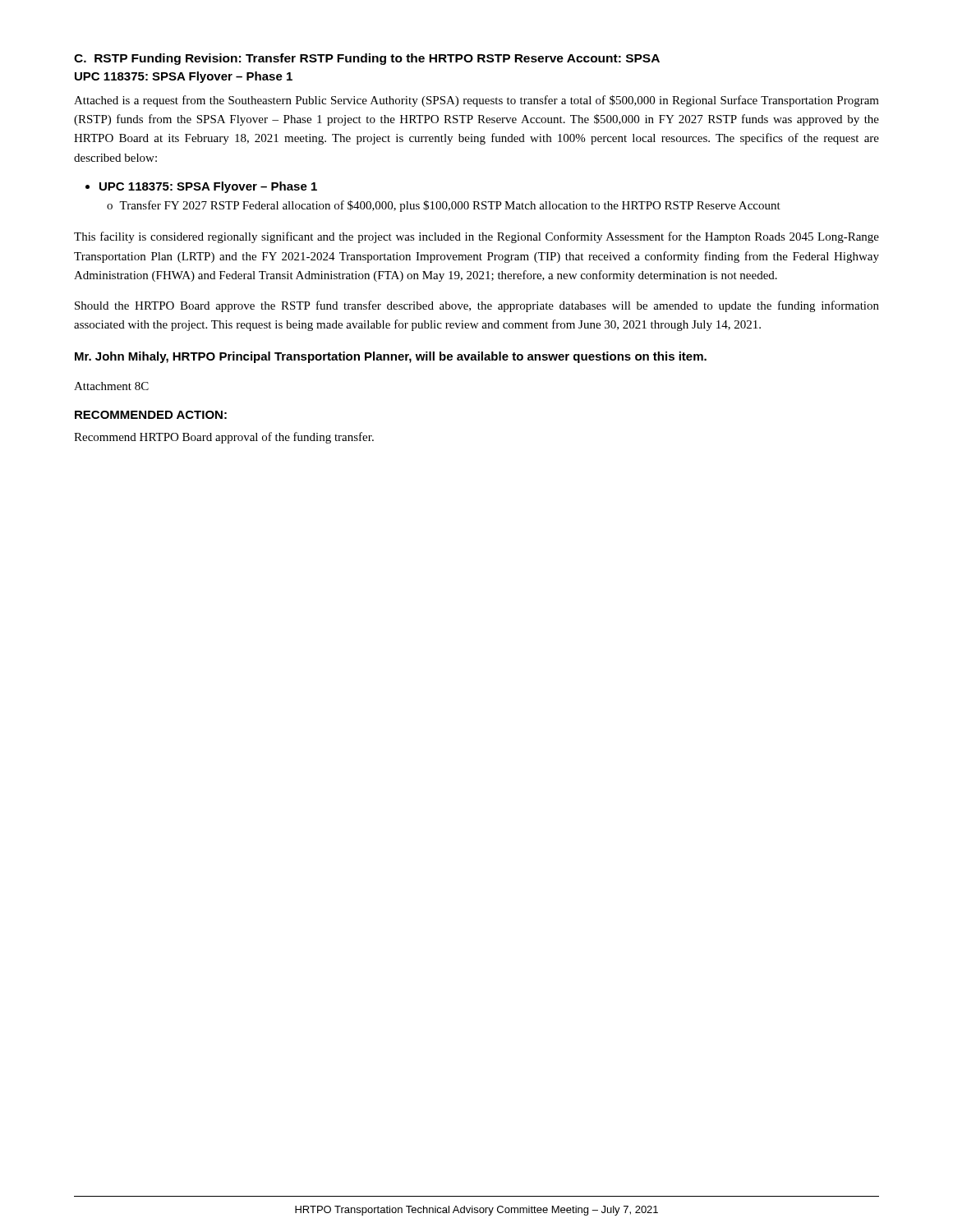Click on the text starting "Attached is a request from"
The width and height of the screenshot is (953, 1232).
coord(476,129)
